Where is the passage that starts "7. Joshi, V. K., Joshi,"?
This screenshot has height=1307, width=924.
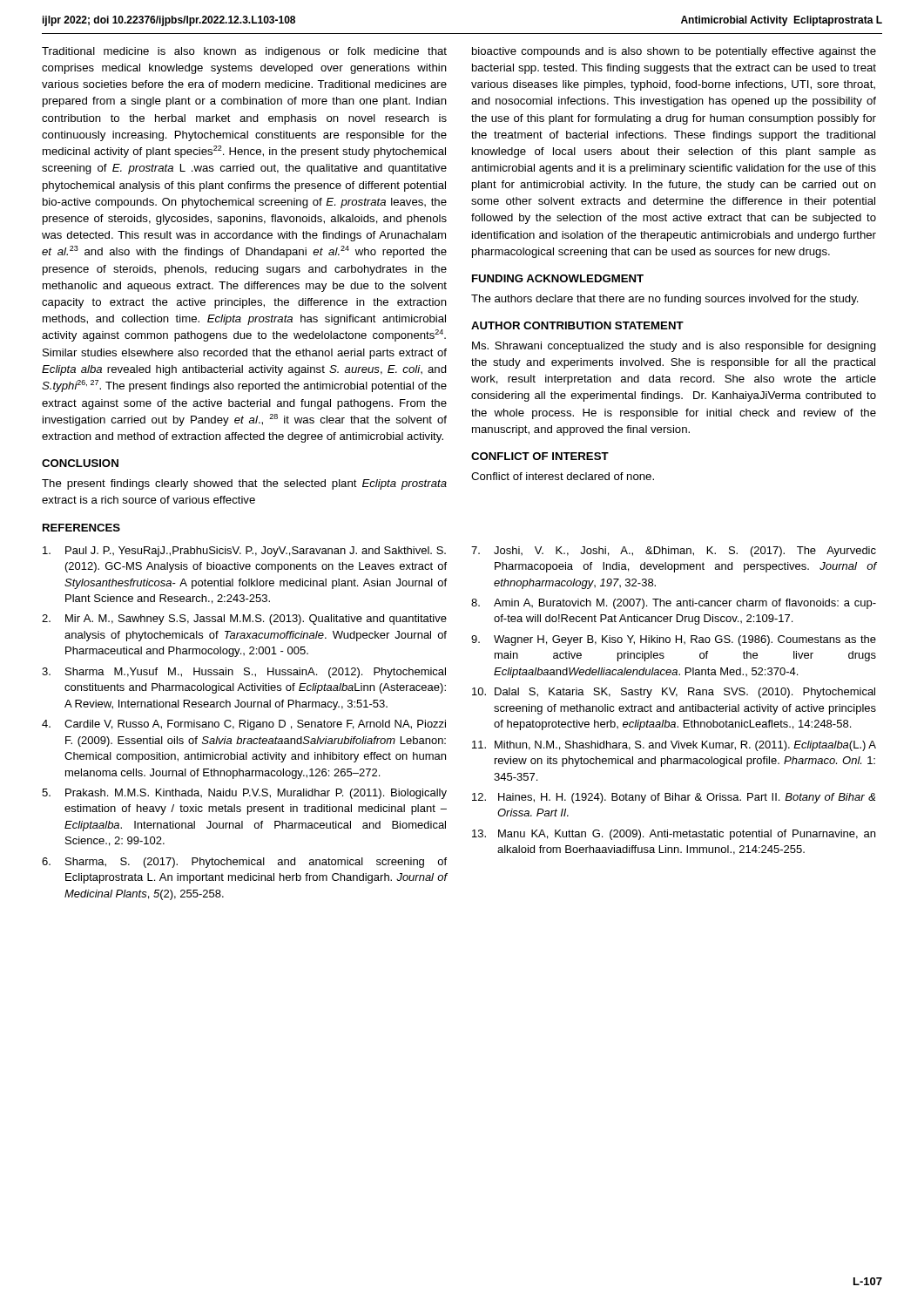click(x=674, y=567)
